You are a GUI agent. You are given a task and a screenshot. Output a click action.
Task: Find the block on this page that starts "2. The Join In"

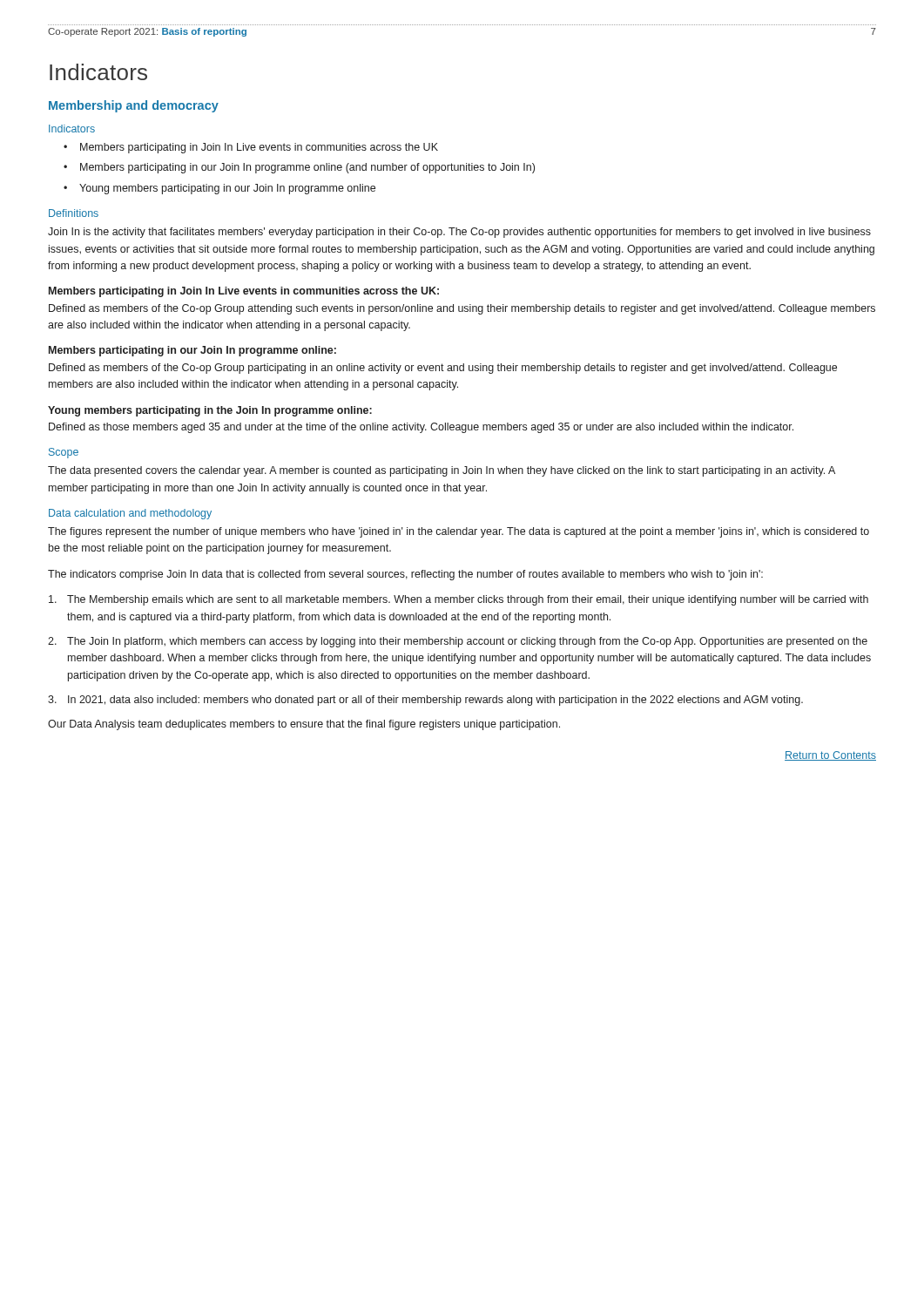click(462, 659)
